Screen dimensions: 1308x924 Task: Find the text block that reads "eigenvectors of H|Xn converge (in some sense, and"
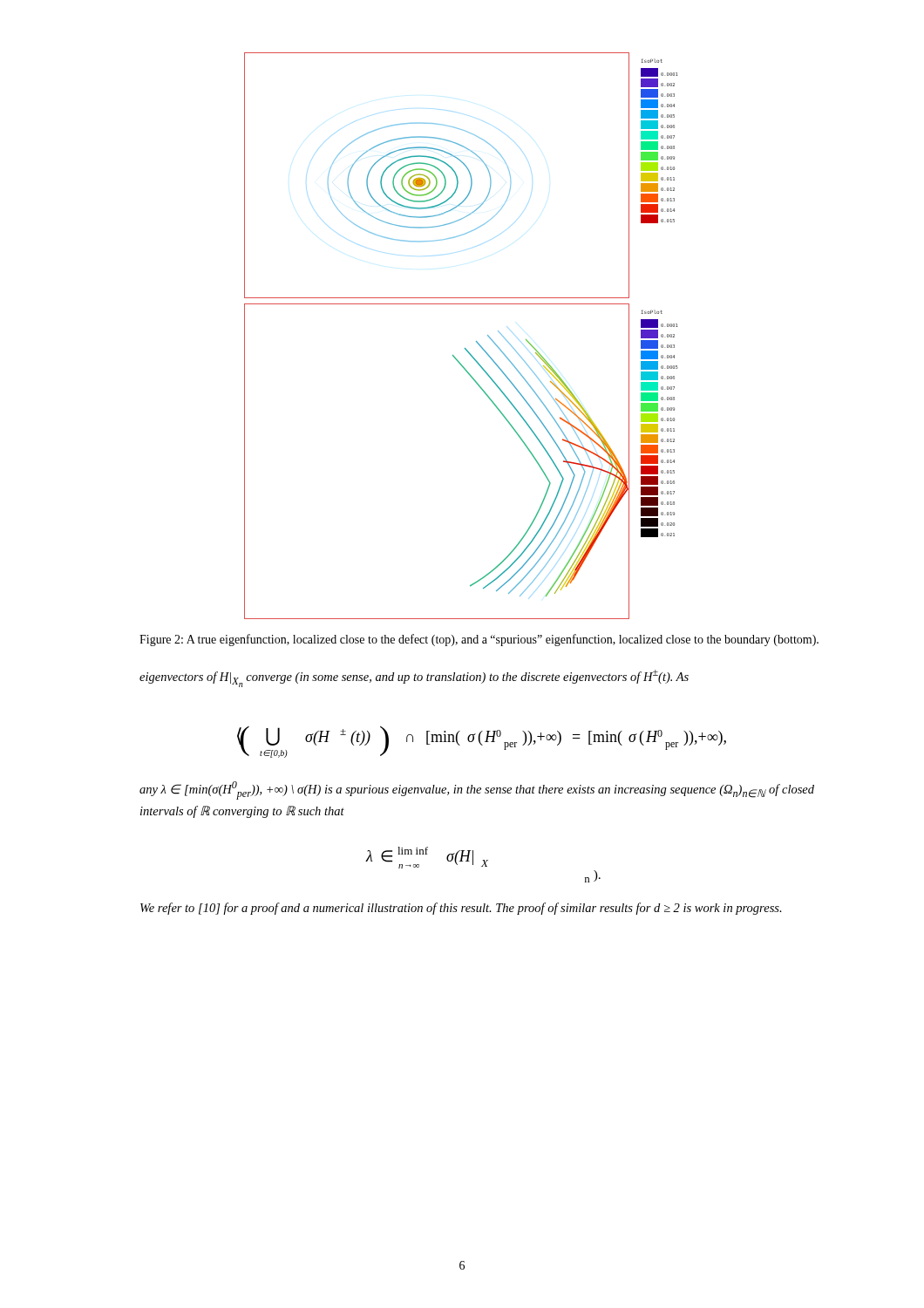coord(414,678)
